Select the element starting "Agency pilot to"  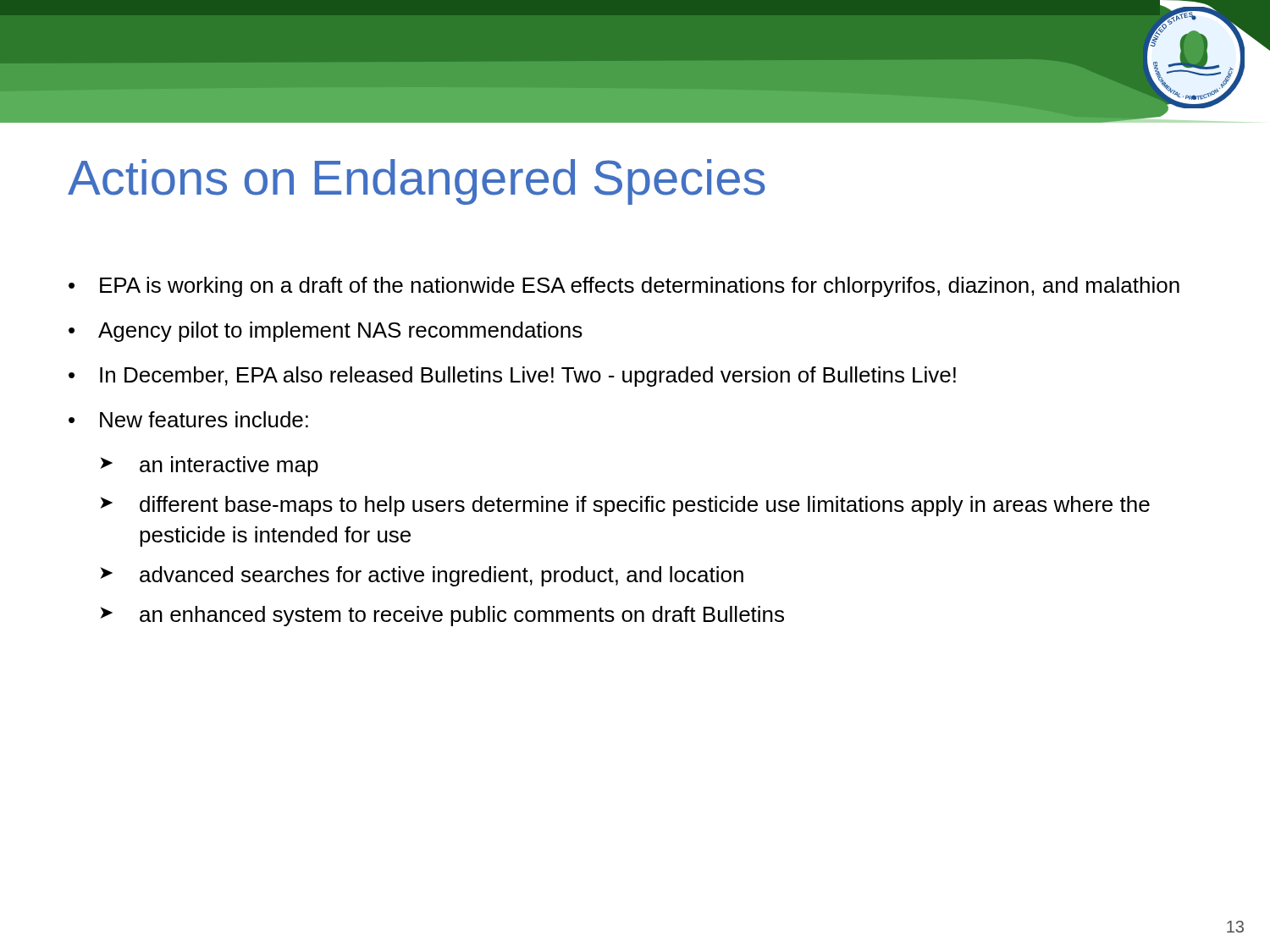340,330
